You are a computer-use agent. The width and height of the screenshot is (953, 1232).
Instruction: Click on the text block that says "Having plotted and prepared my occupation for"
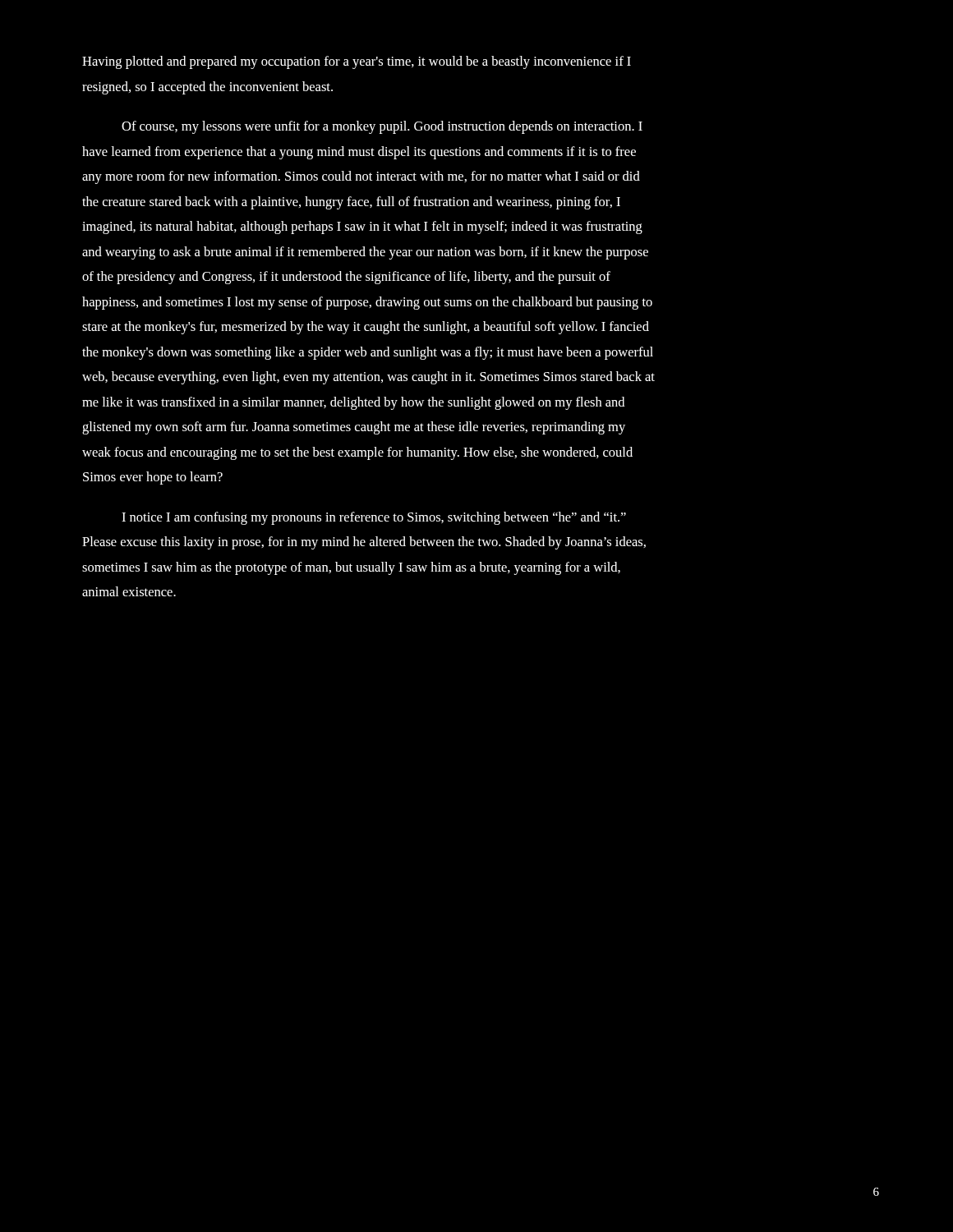[370, 327]
